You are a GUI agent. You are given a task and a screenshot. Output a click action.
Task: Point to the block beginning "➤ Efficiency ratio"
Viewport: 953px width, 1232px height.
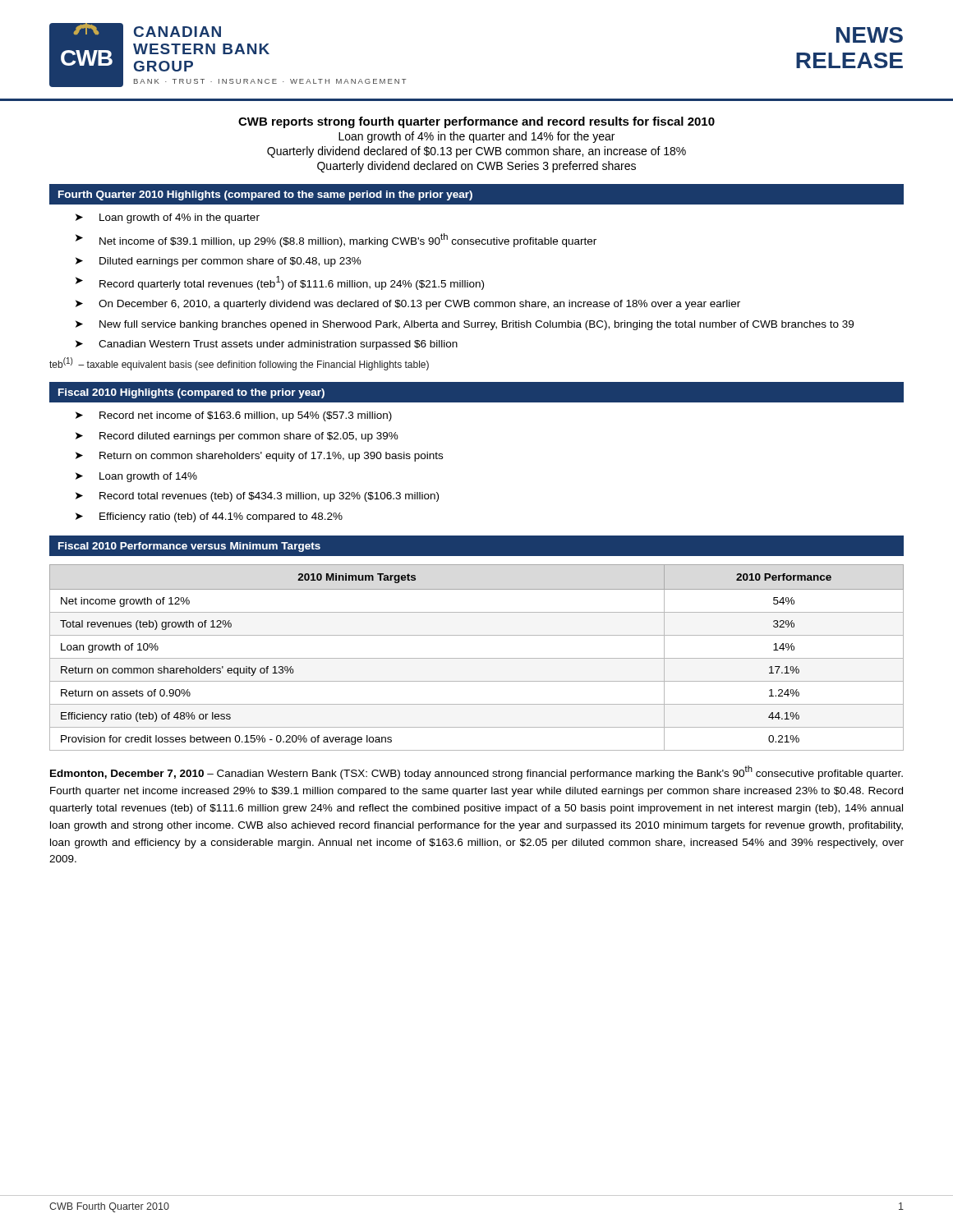coord(209,517)
